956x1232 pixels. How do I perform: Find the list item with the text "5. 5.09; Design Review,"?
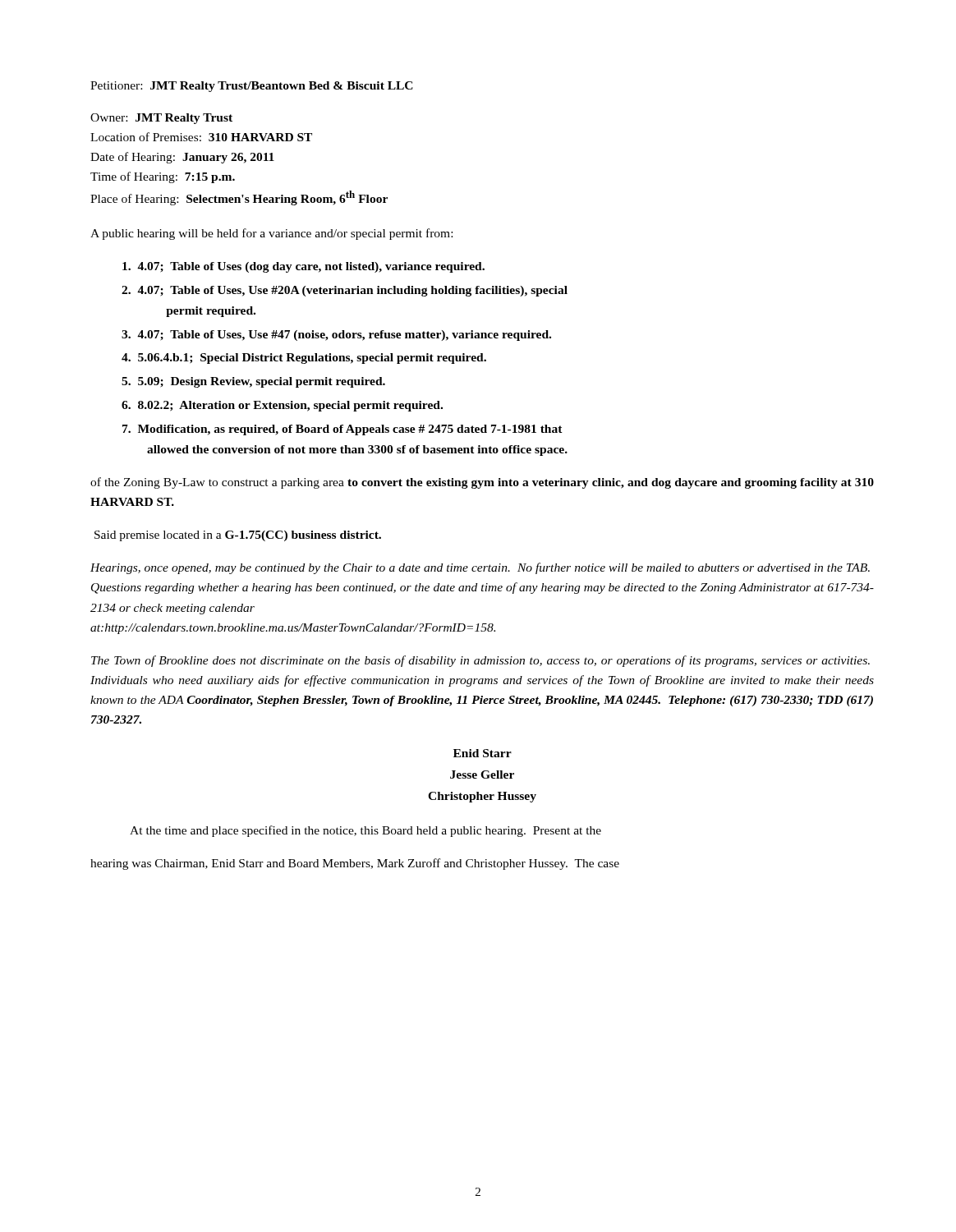click(x=254, y=381)
